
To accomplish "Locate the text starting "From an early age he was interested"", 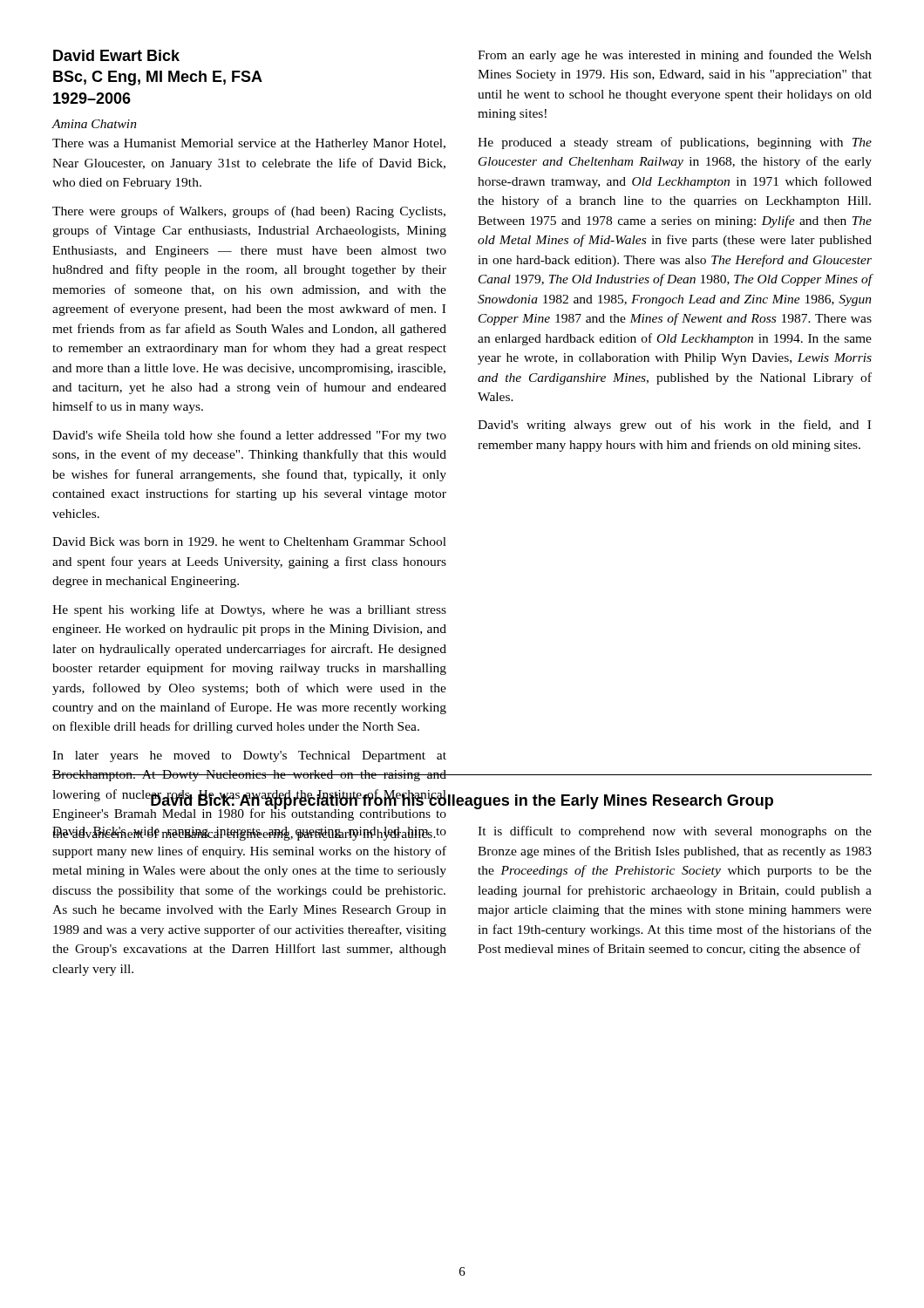I will (x=675, y=85).
